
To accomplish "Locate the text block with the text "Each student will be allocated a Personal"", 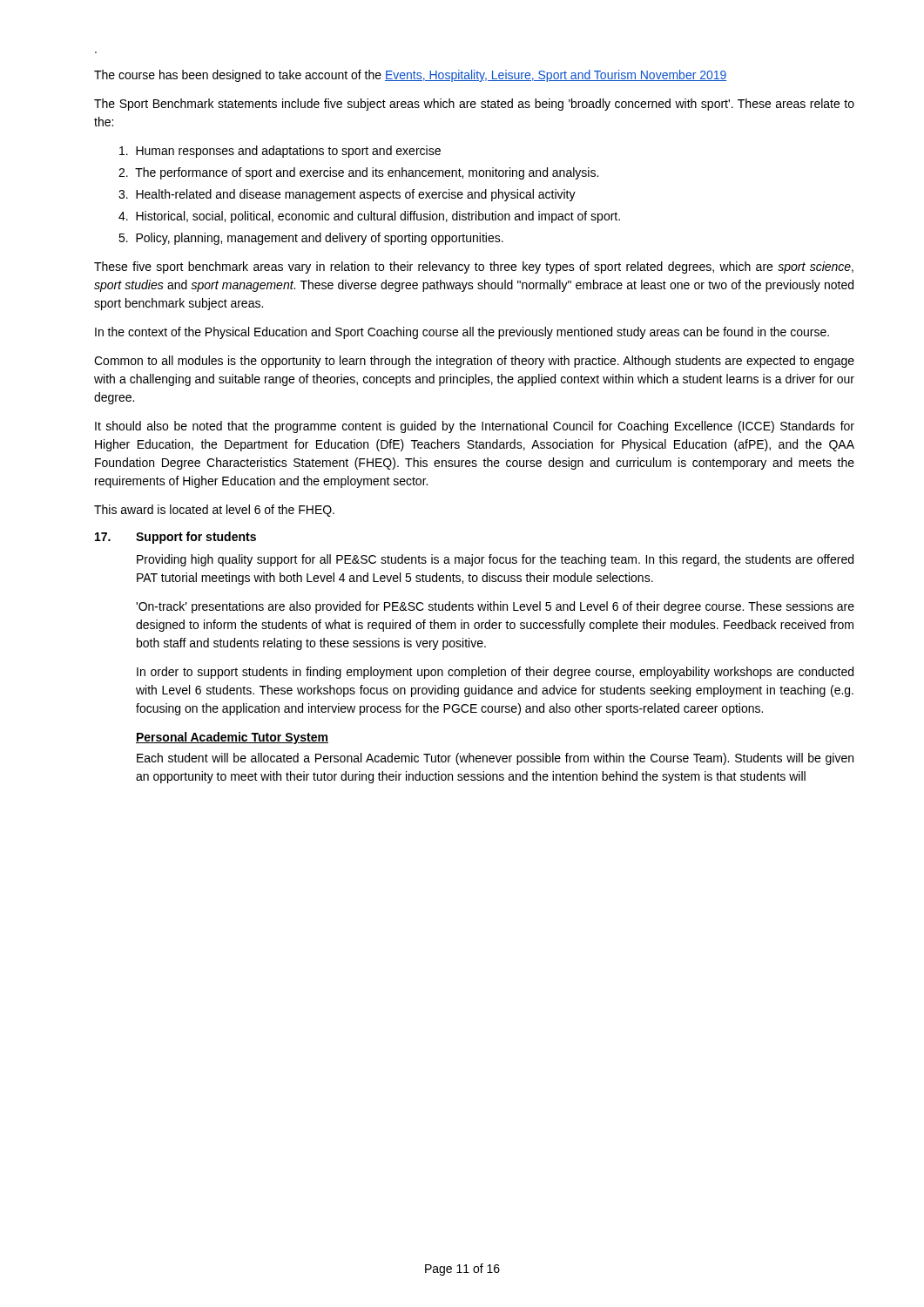I will (495, 768).
